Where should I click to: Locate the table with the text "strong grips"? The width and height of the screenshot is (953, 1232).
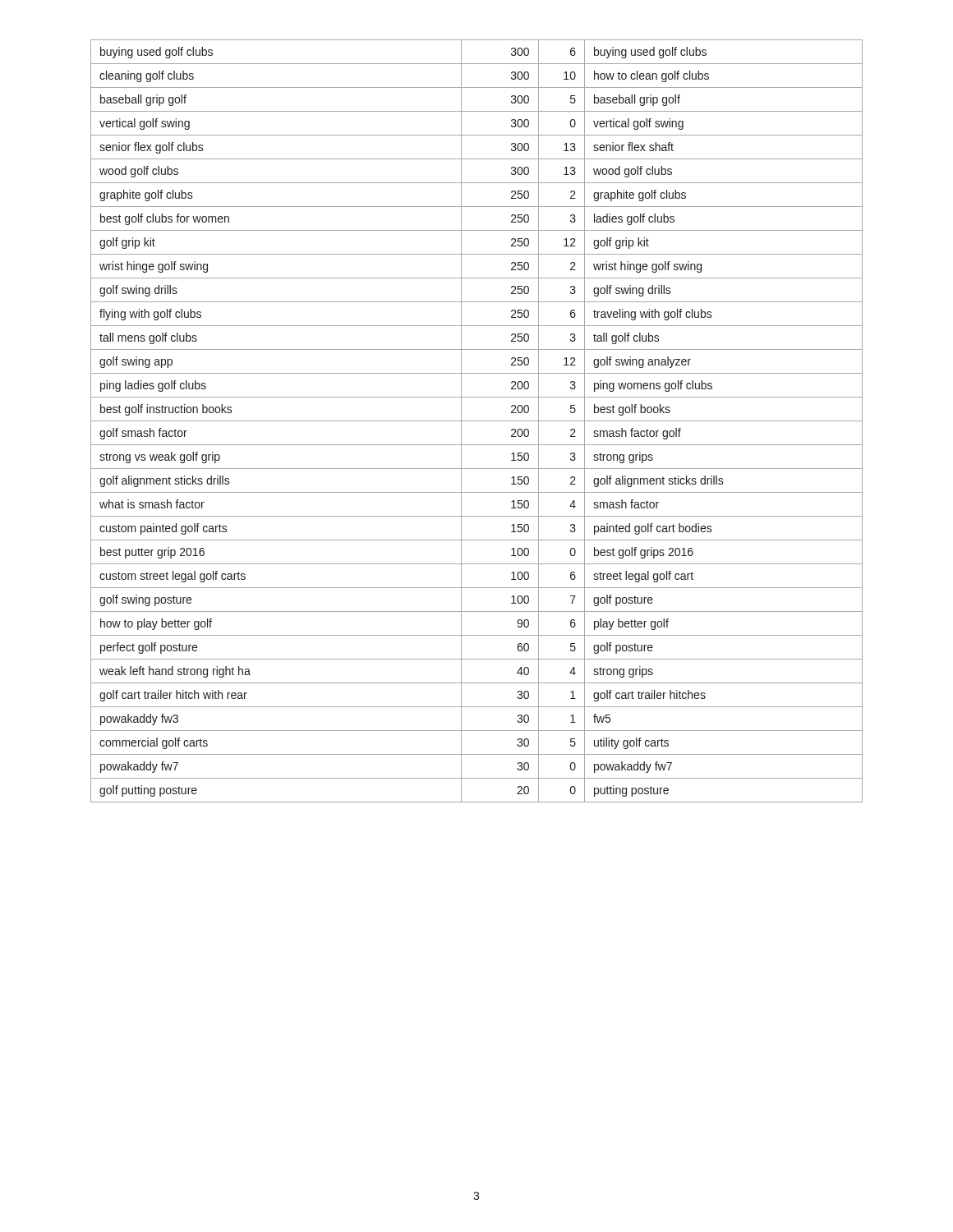coord(476,421)
